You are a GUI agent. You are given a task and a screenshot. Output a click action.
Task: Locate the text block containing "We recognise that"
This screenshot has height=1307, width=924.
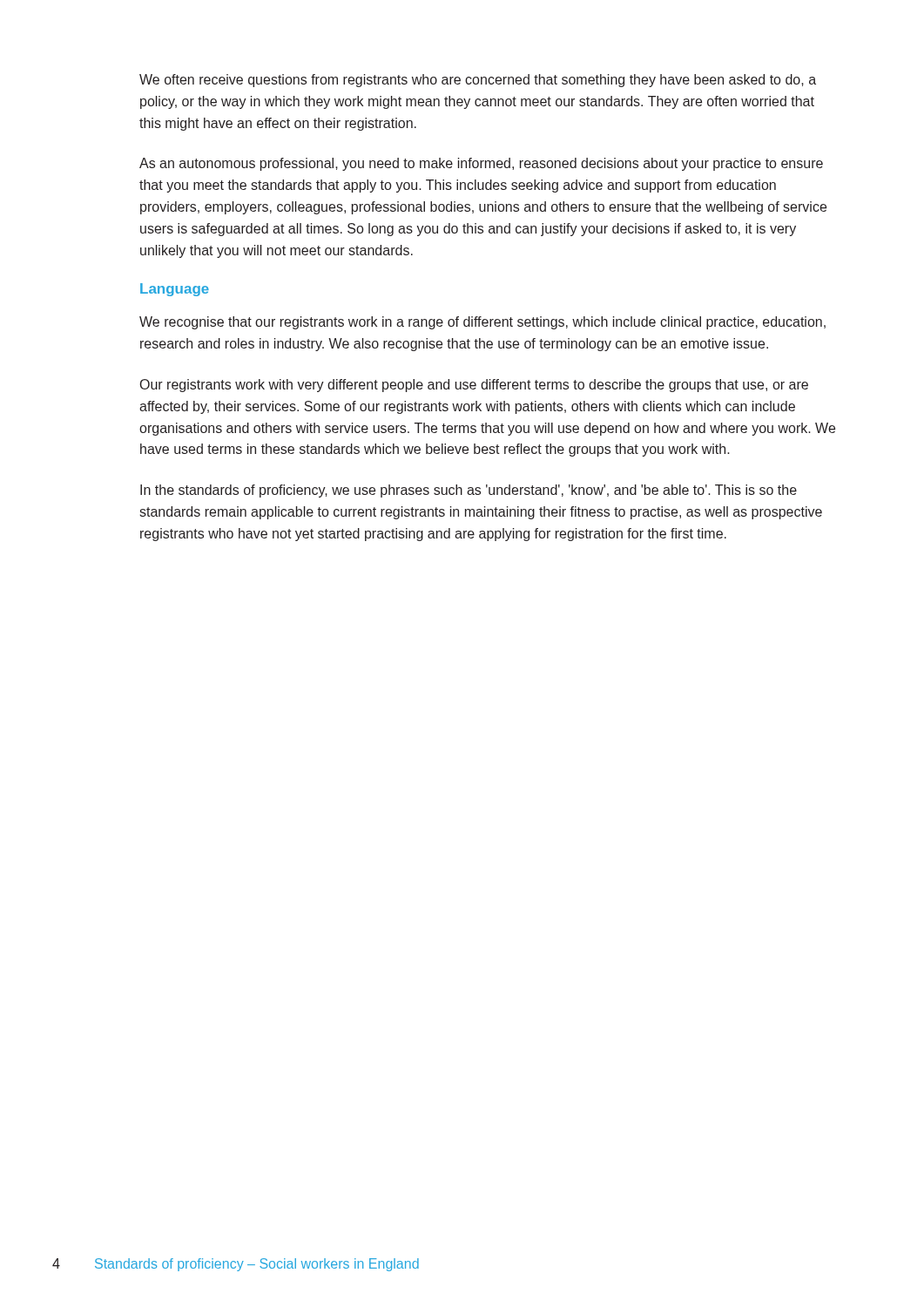[x=483, y=333]
